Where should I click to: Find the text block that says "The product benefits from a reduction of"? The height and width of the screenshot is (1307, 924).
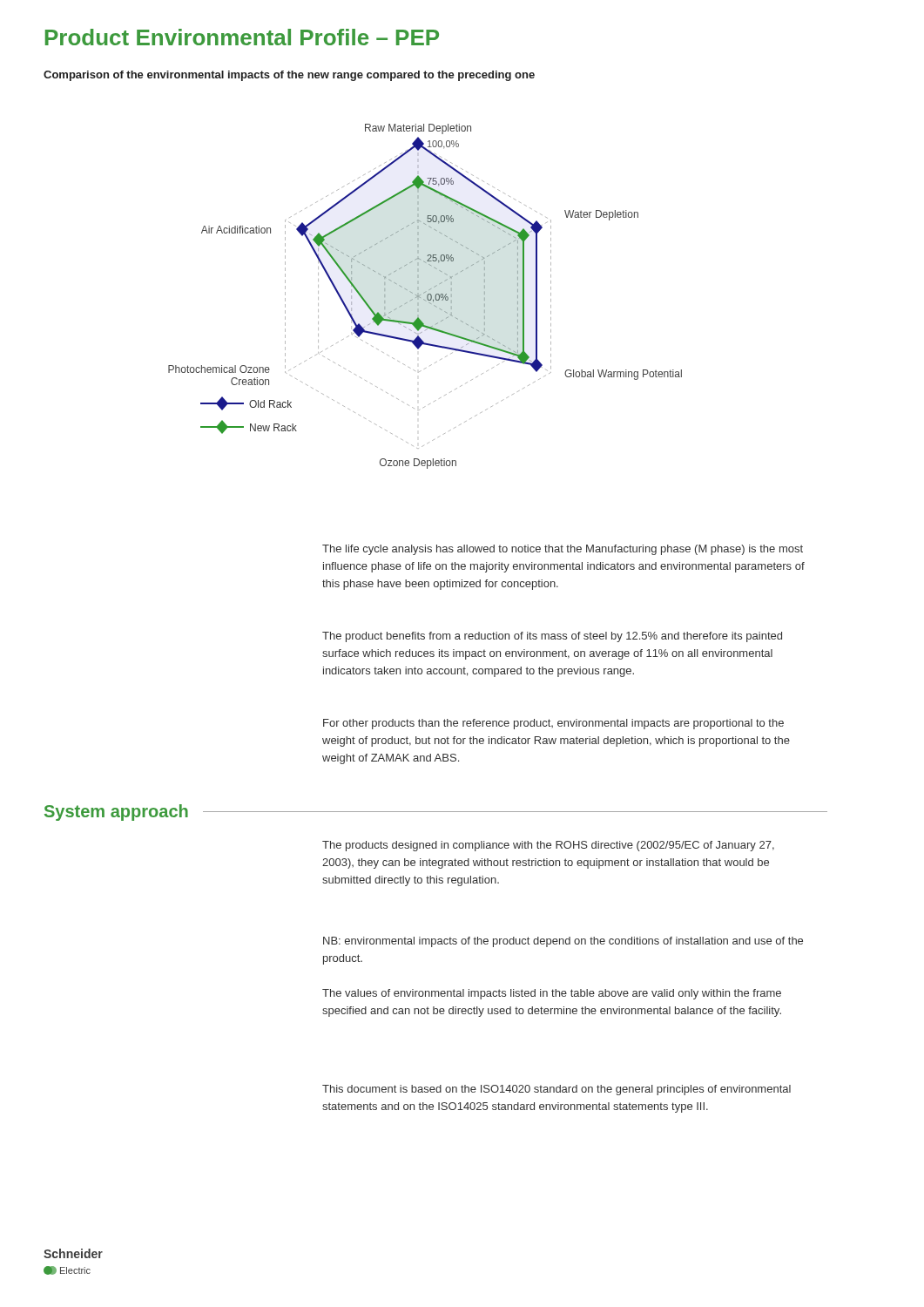[x=553, y=653]
